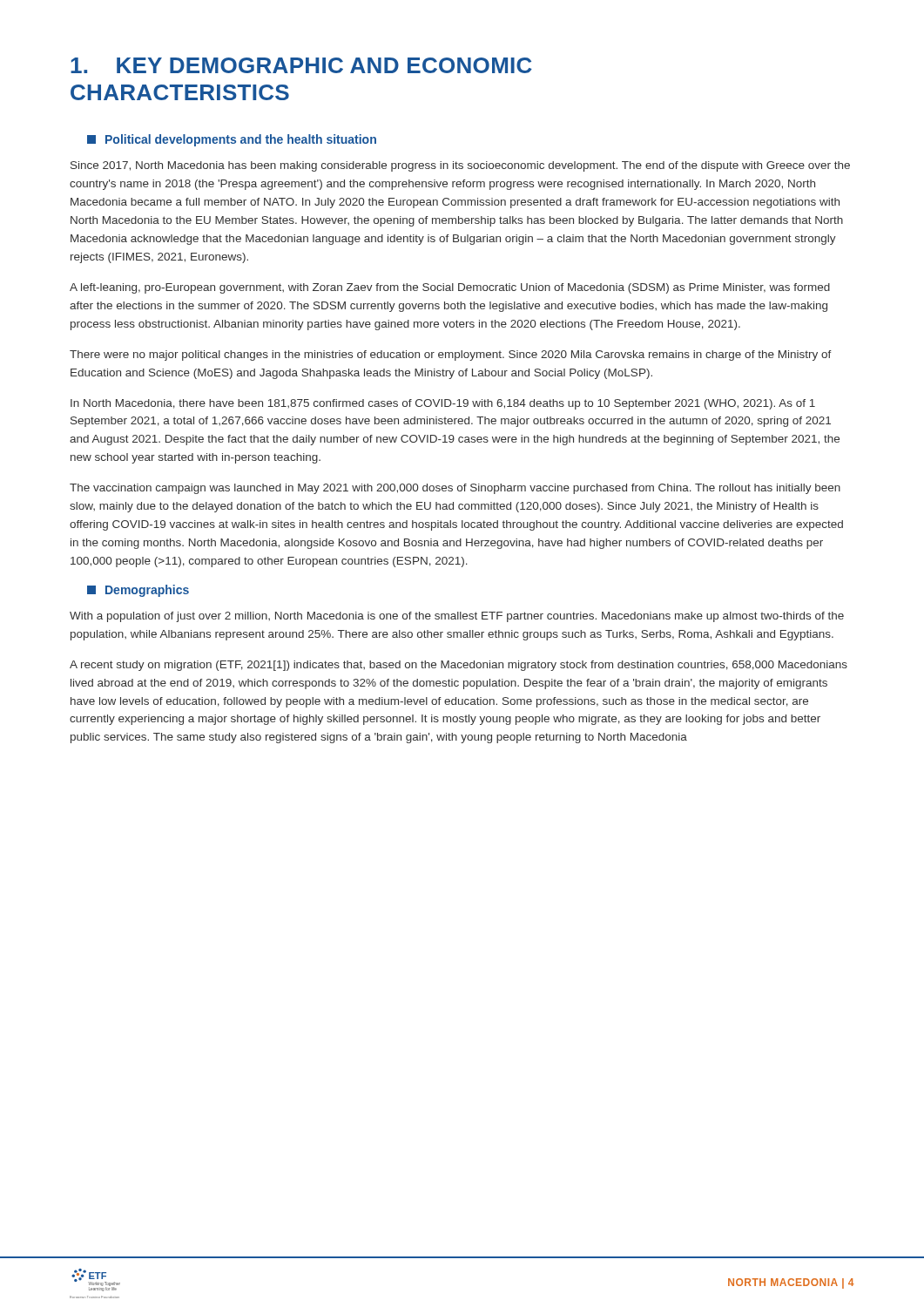Navigate to the element starting "In North Macedonia, there have been 181,875"
Viewport: 924px width, 1307px height.
455,430
